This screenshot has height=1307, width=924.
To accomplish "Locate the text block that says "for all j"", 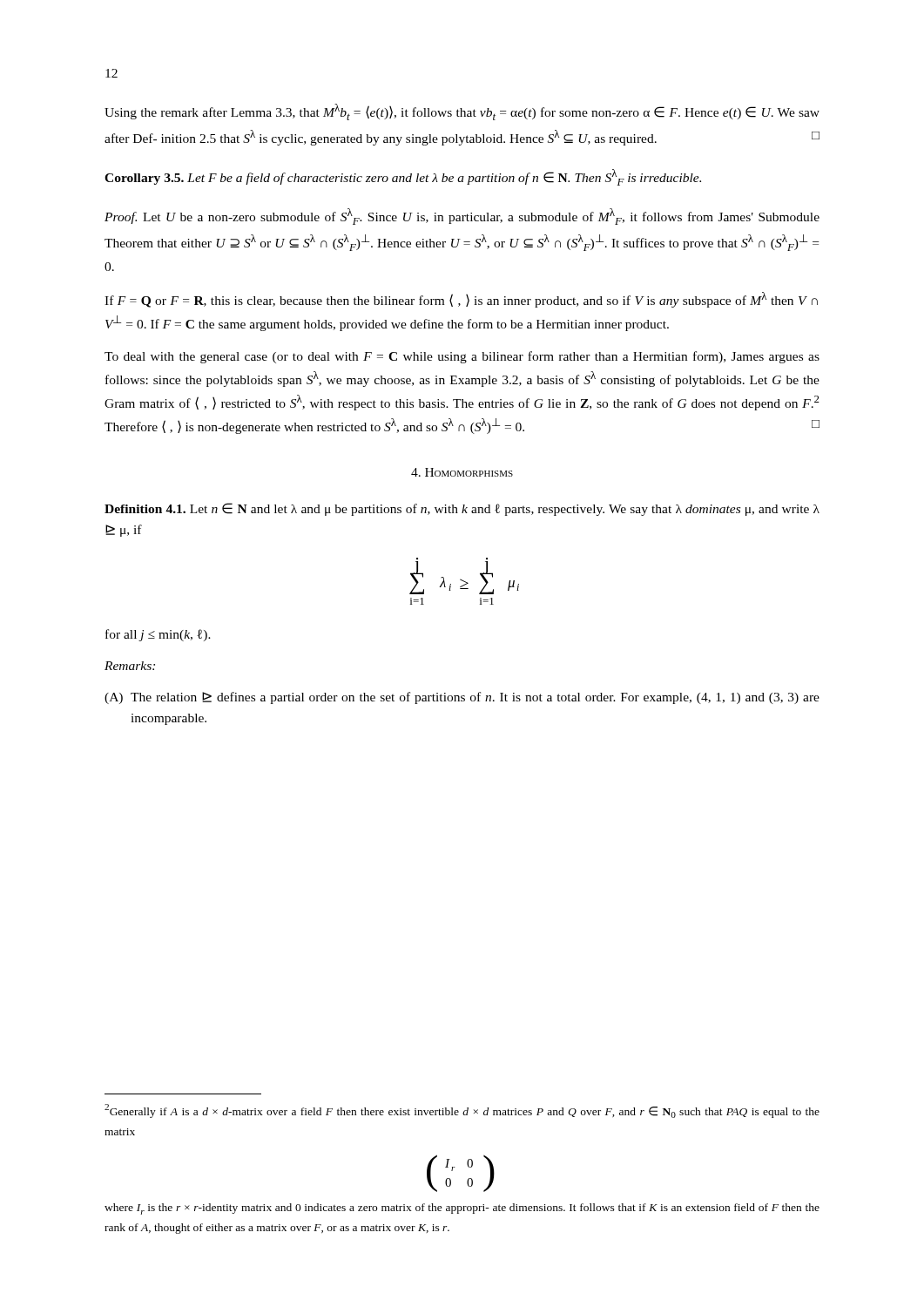I will 158,635.
